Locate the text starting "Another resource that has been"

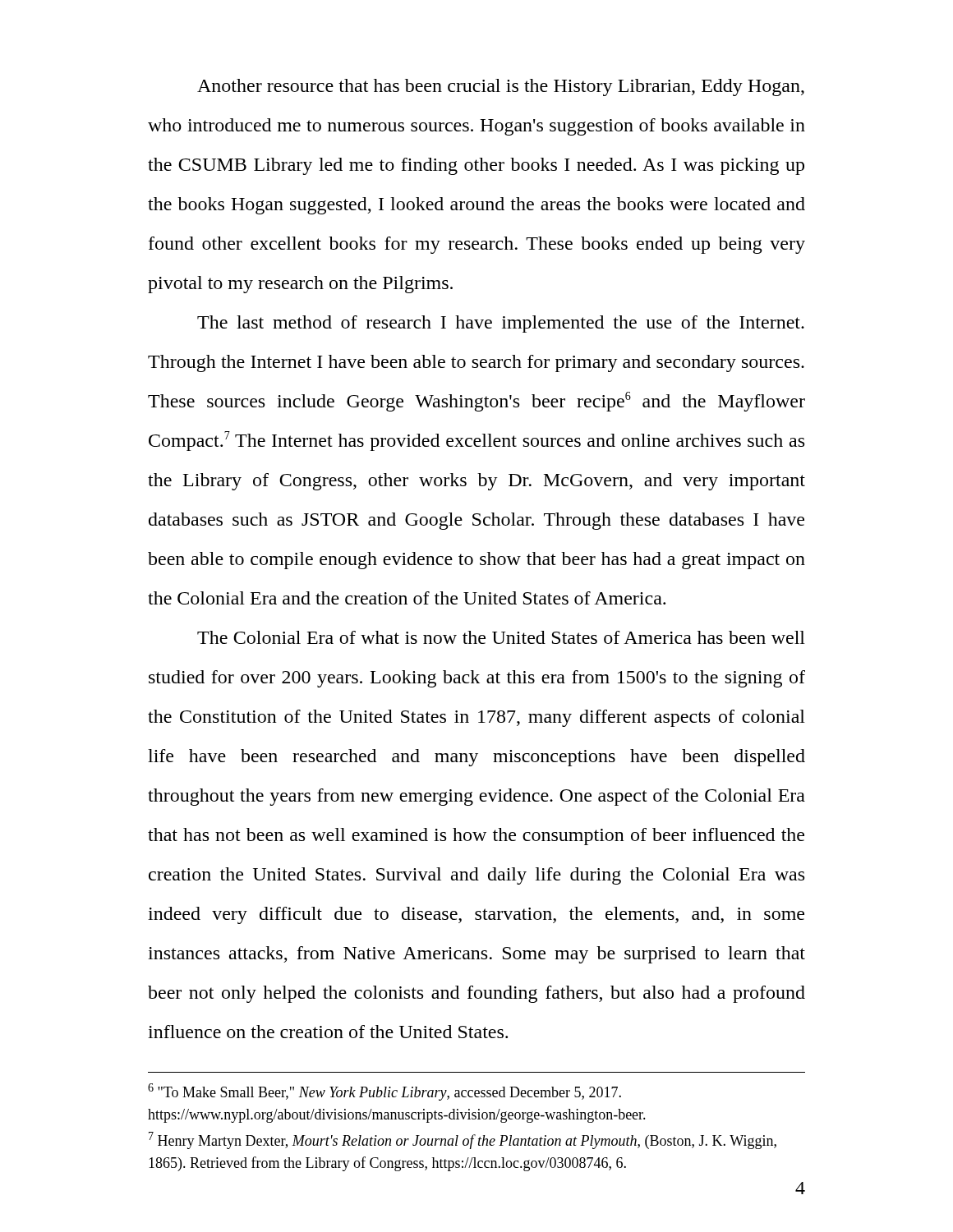501,87
